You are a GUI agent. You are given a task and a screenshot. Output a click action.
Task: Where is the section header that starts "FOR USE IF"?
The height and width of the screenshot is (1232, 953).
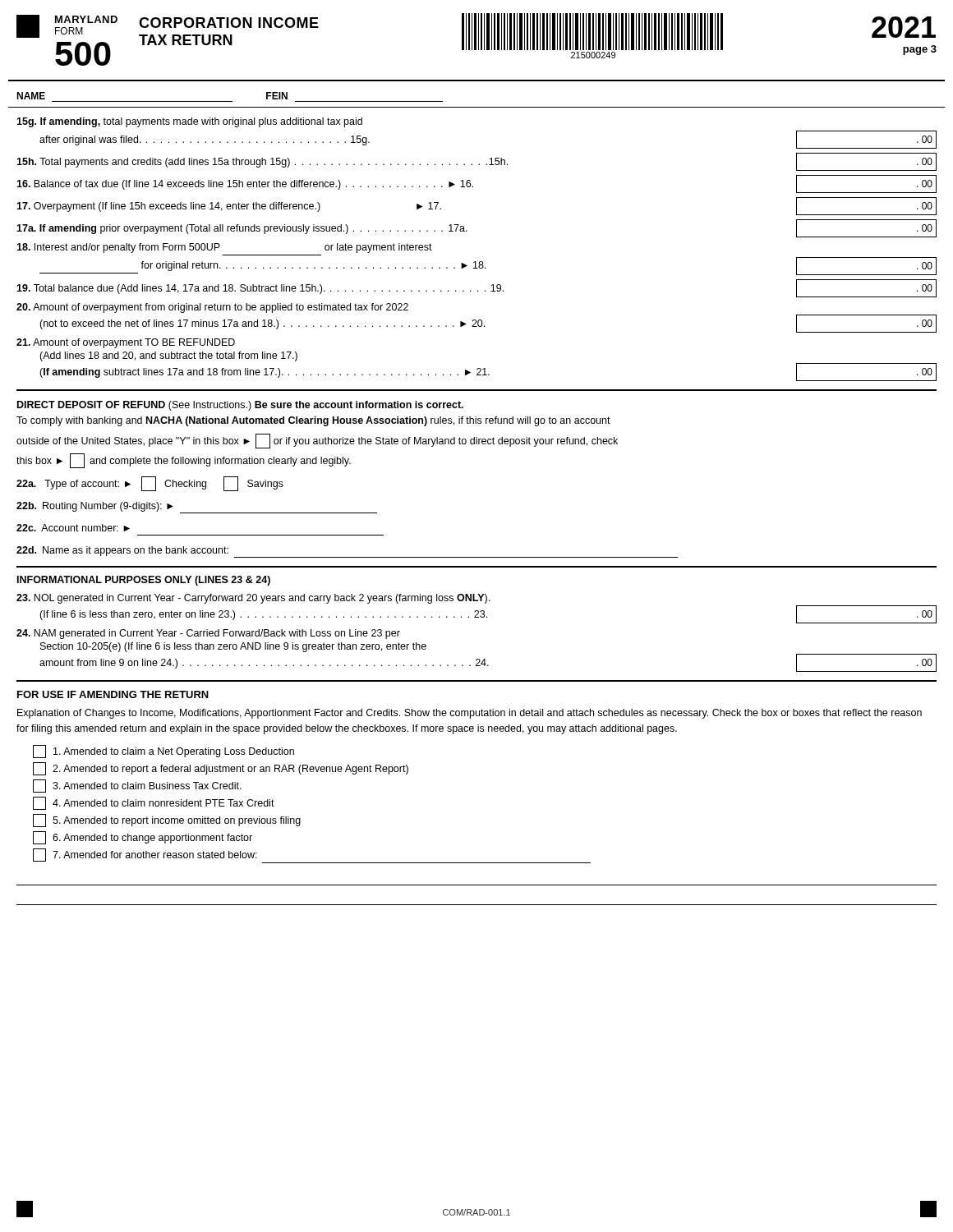pos(113,694)
